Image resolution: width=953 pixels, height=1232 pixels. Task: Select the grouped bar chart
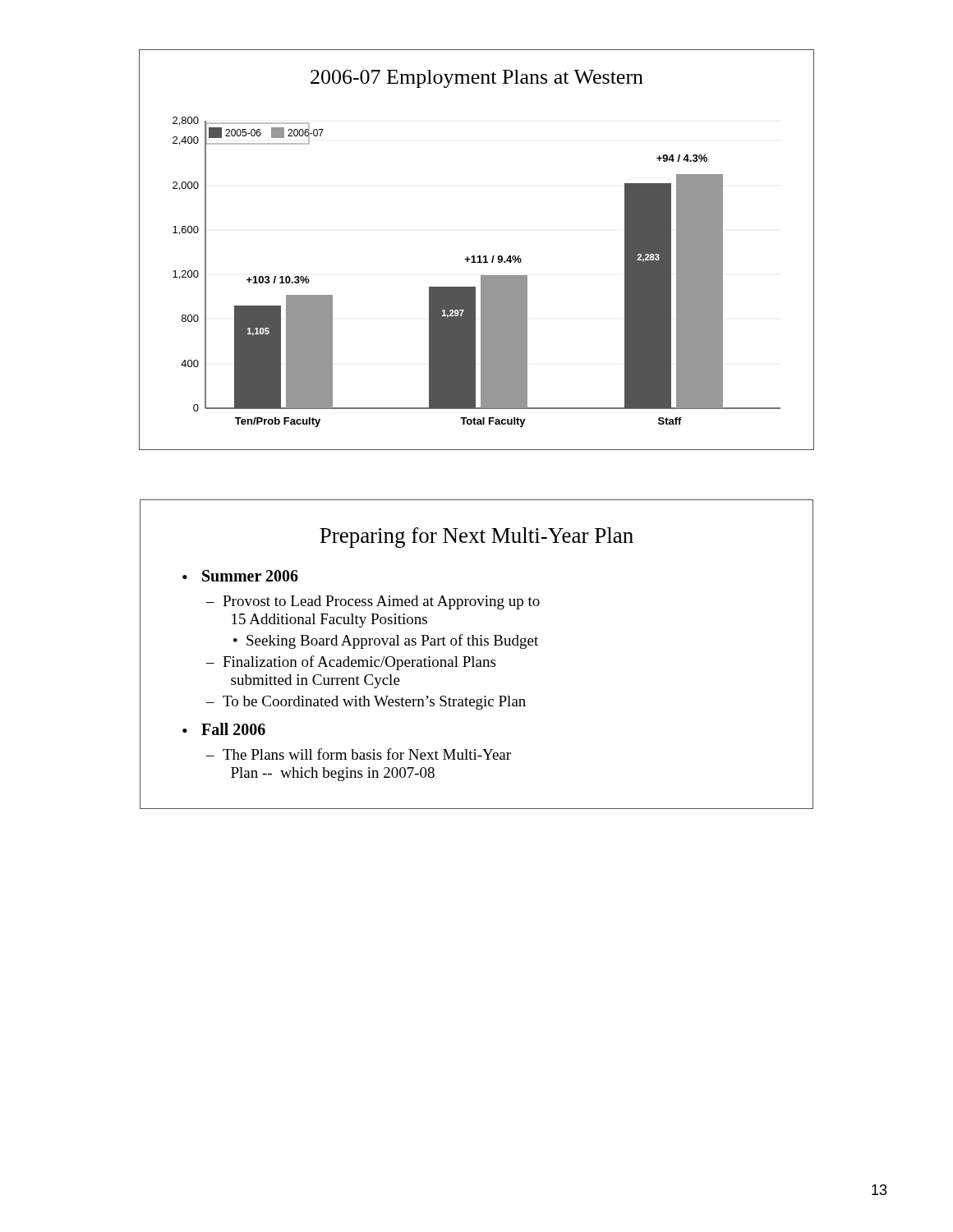click(x=476, y=250)
